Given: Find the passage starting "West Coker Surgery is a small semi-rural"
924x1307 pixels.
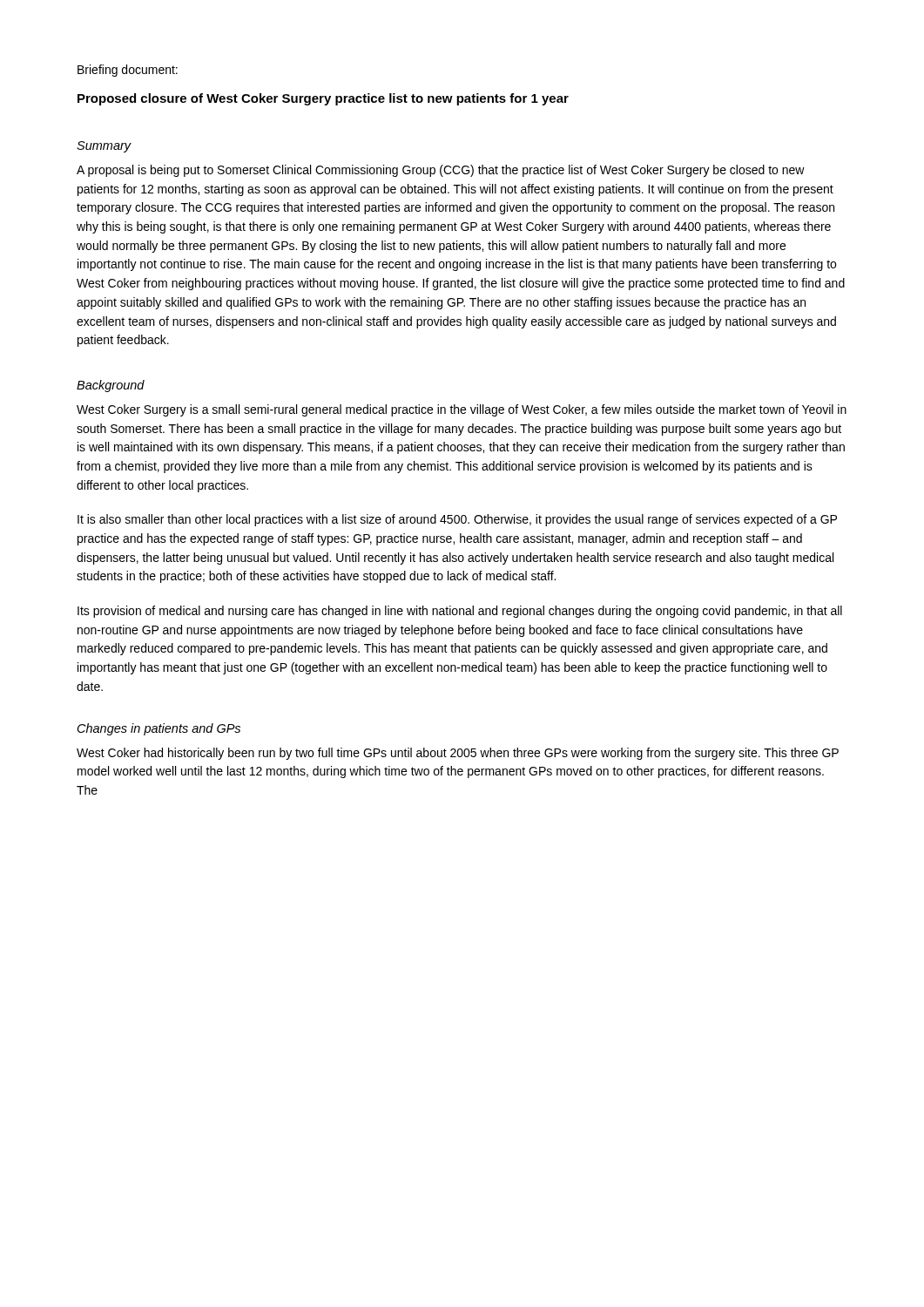Looking at the screenshot, I should pyautogui.click(x=462, y=447).
